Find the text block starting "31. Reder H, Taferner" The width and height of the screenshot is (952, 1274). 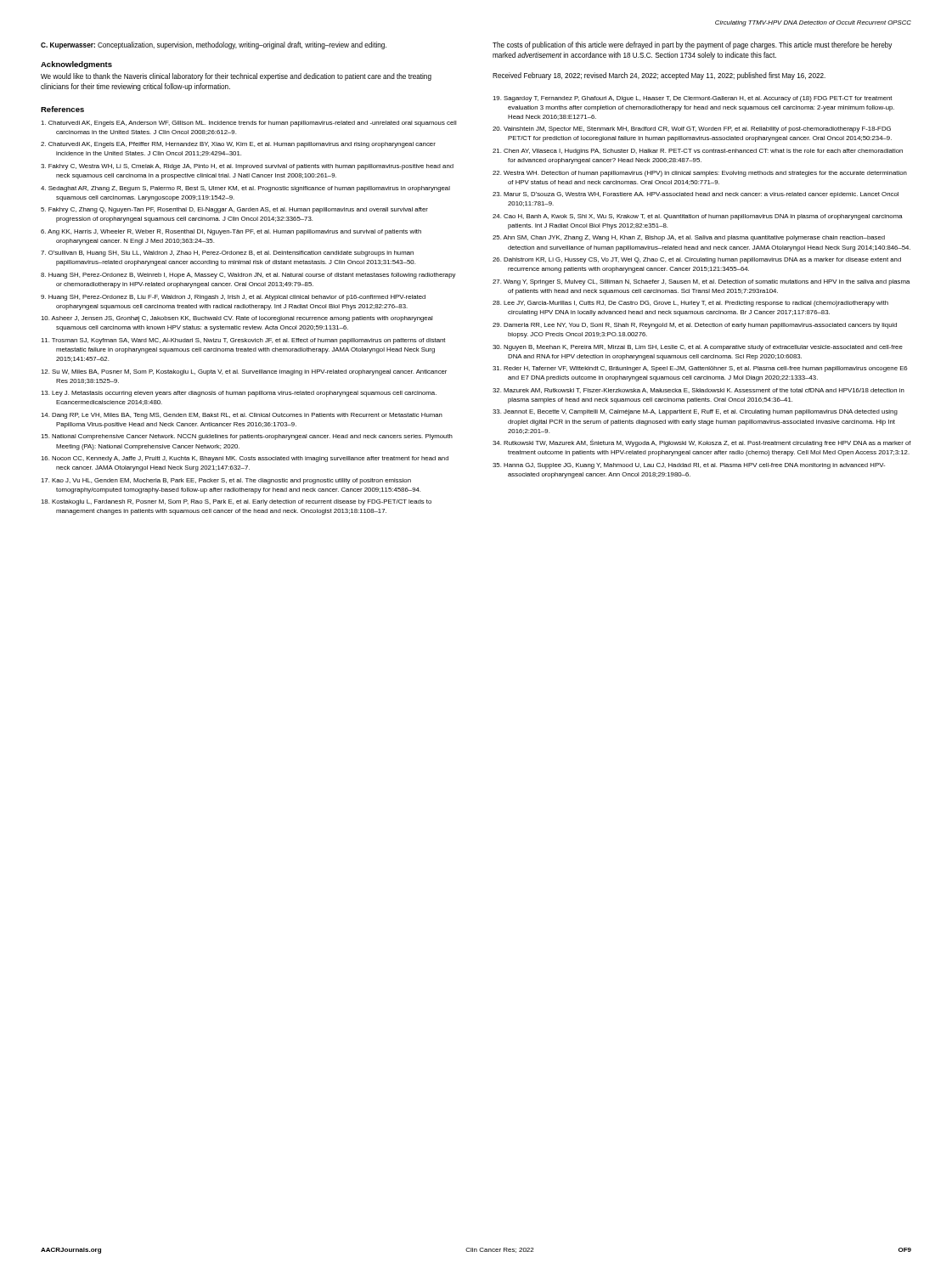tap(700, 373)
